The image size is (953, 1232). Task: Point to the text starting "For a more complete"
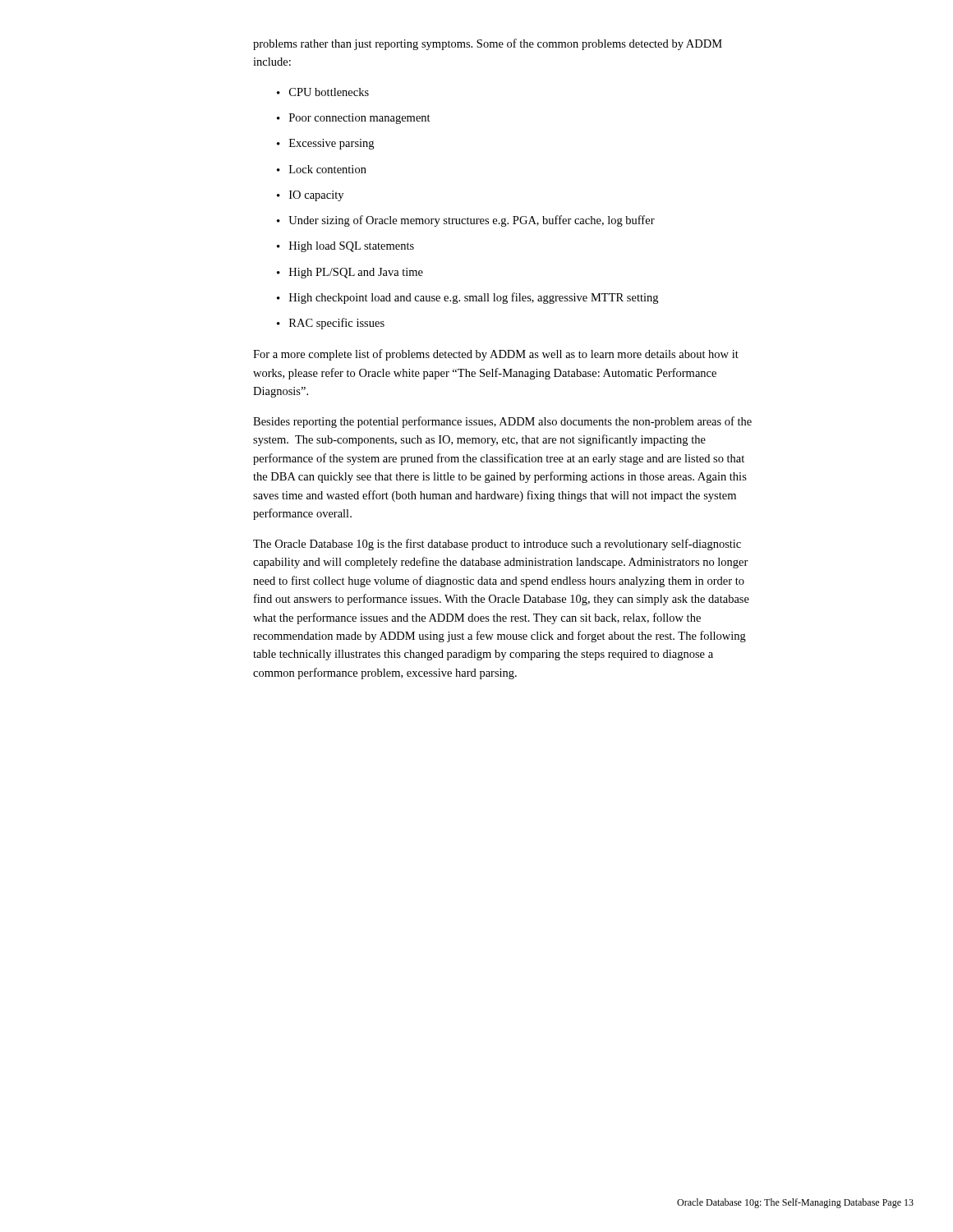pos(496,373)
